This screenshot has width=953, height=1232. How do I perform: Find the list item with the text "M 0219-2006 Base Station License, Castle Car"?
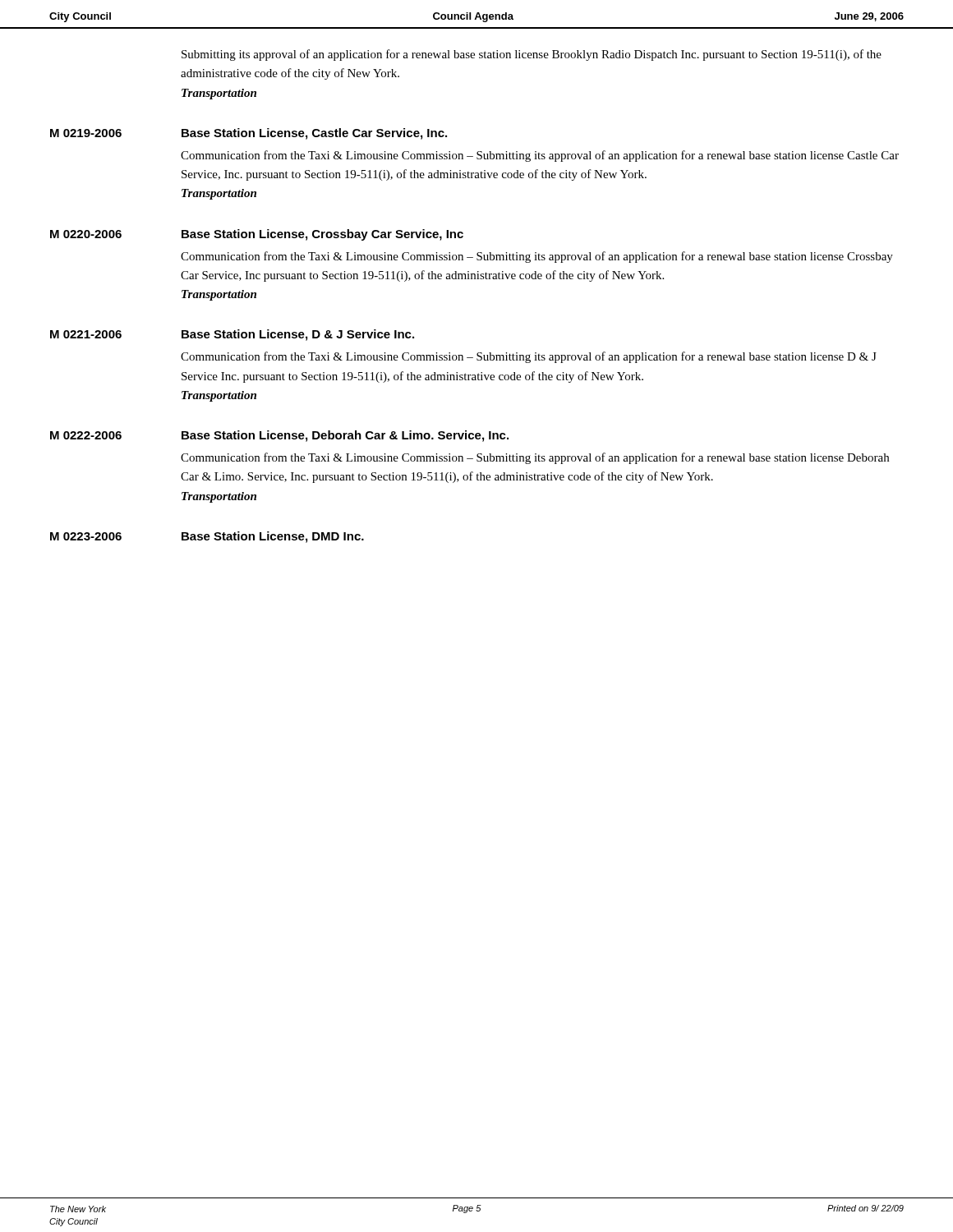476,164
